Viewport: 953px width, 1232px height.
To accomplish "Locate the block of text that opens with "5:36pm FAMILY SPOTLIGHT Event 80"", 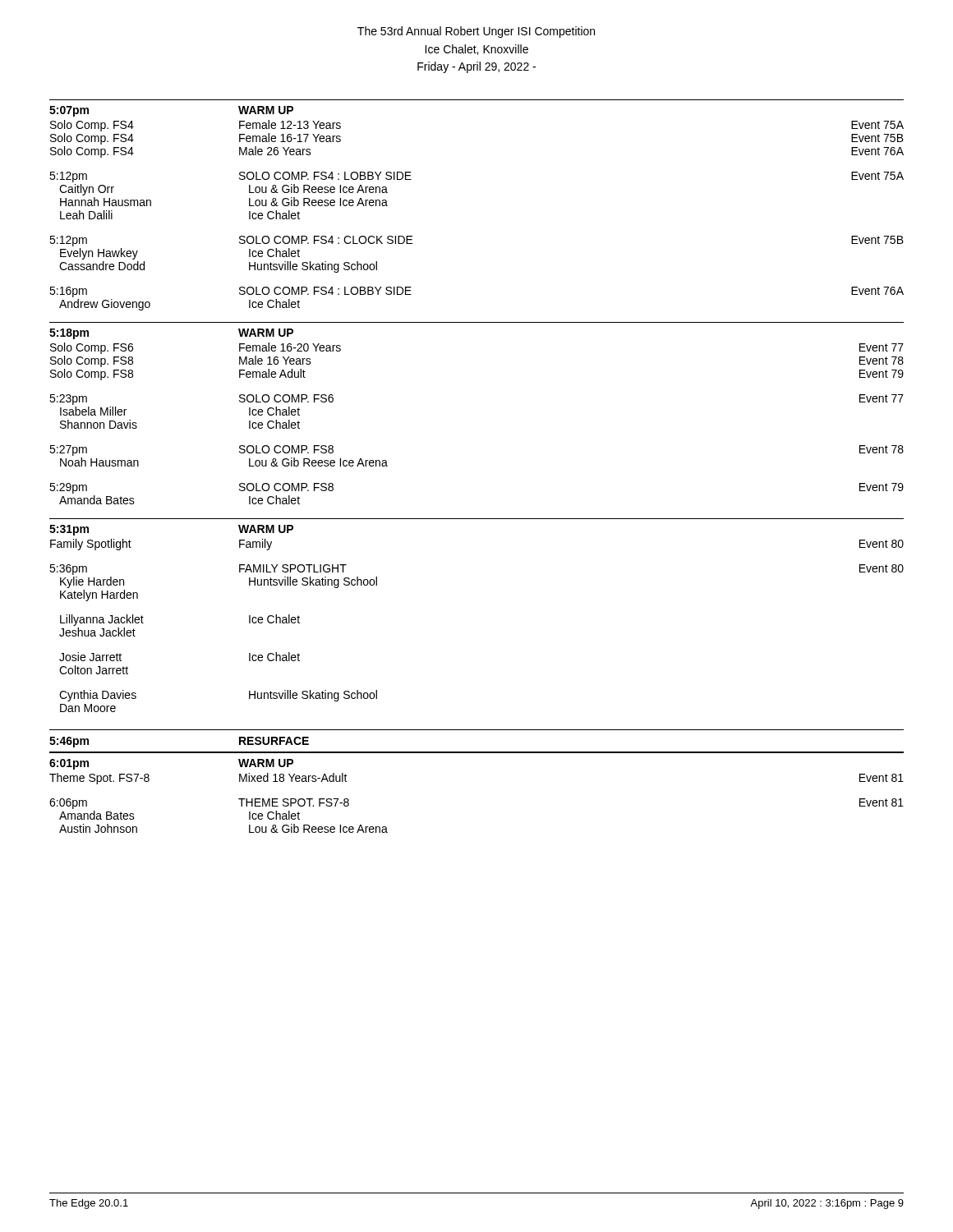I will coord(67,570).
